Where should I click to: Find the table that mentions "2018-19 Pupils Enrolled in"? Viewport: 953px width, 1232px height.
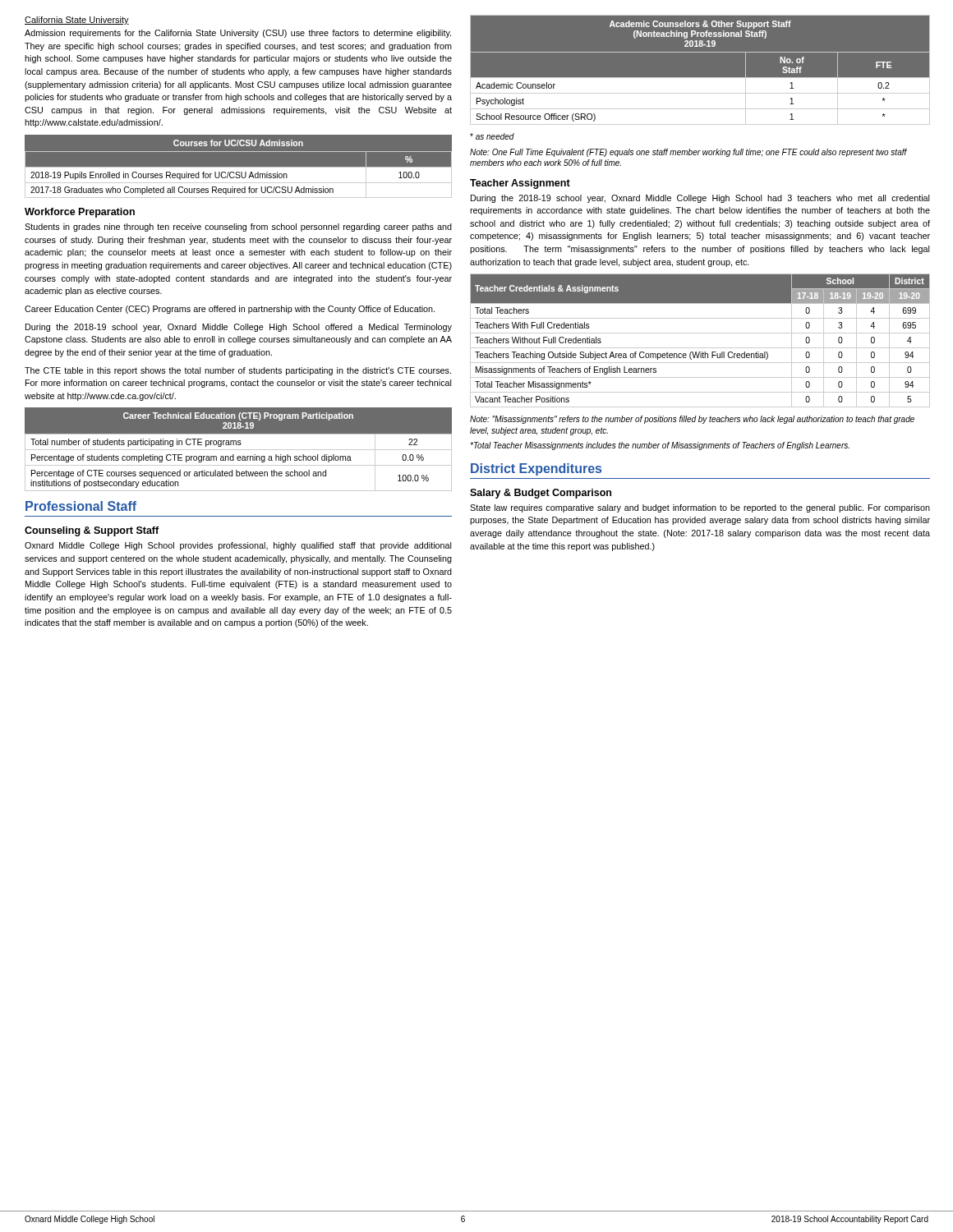(238, 166)
